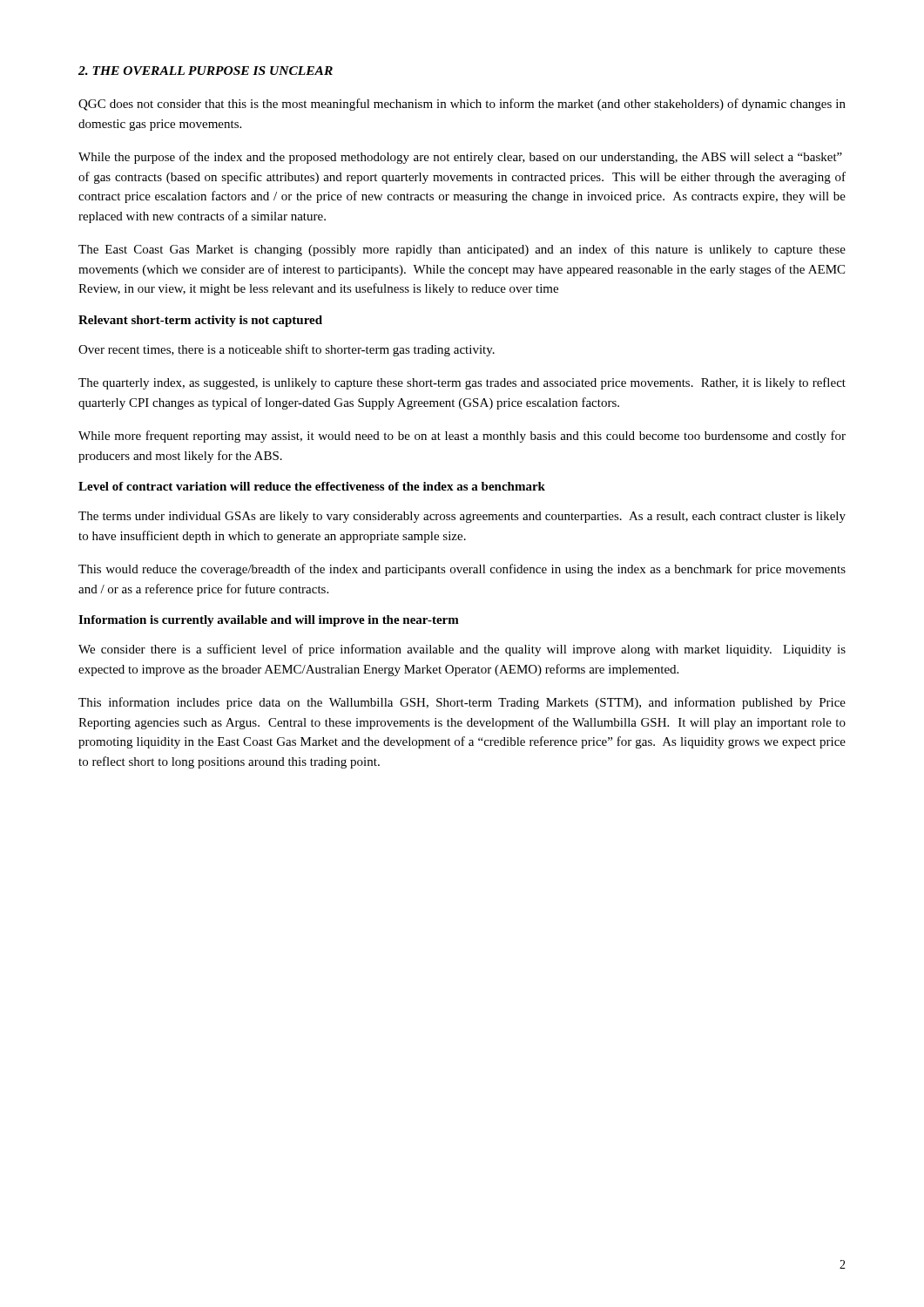Image resolution: width=924 pixels, height=1307 pixels.
Task: Locate the region starting "2. THE OVERALL"
Action: point(206,71)
